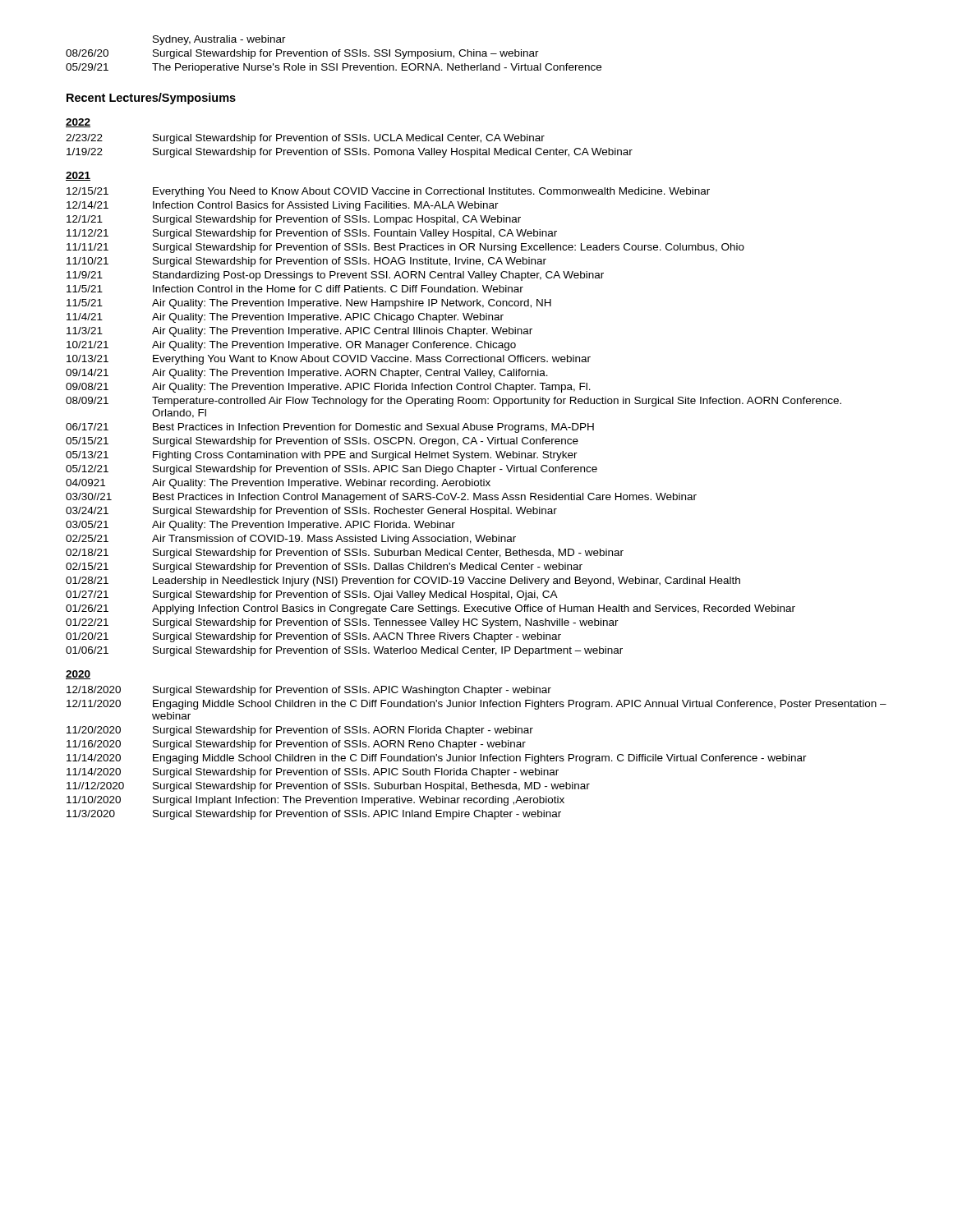Find the list item that reads "11/3/2020 Surgical Stewardship"
Image resolution: width=953 pixels, height=1232 pixels.
(x=476, y=813)
